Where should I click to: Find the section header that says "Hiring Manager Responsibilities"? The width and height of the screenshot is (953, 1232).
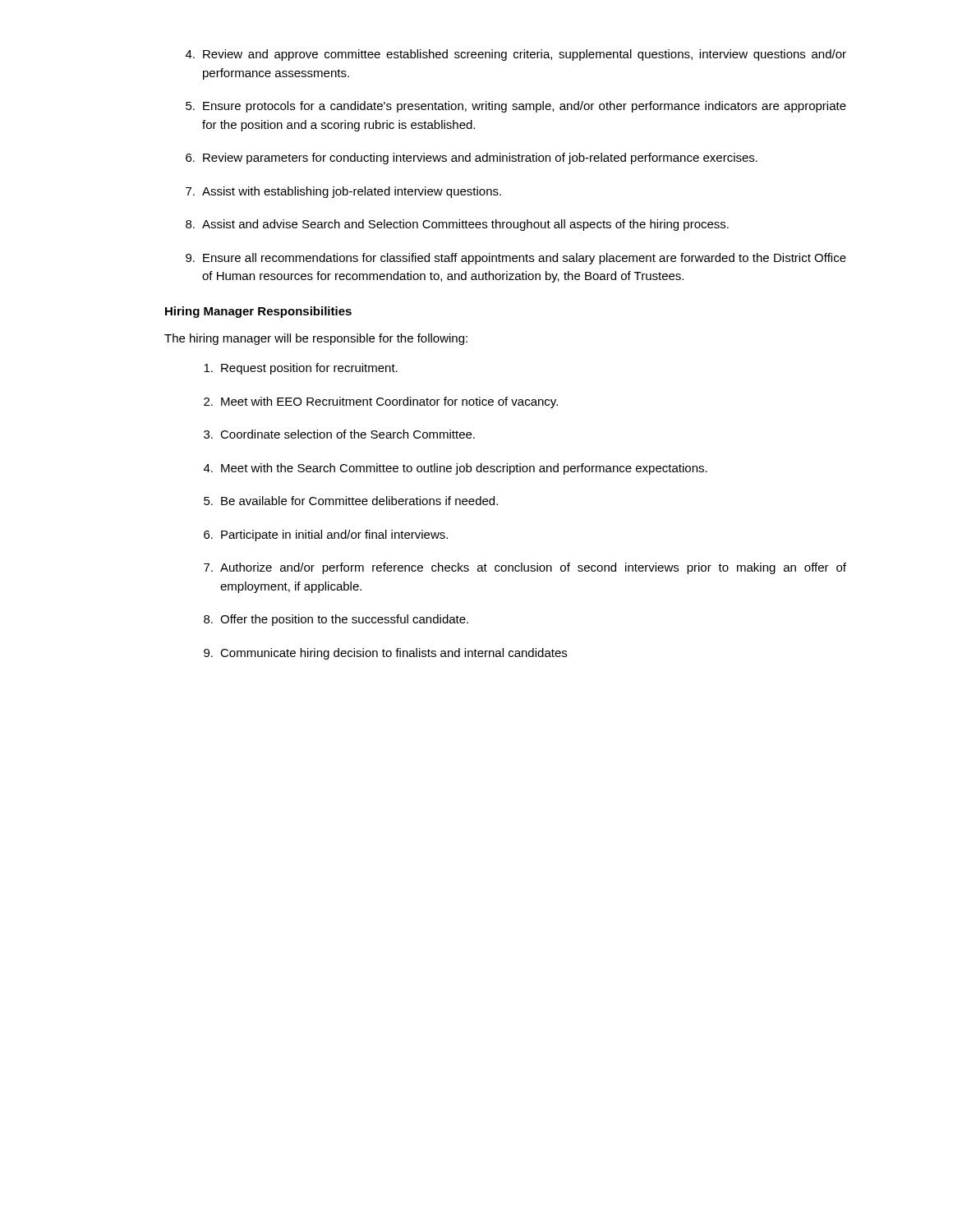click(258, 310)
